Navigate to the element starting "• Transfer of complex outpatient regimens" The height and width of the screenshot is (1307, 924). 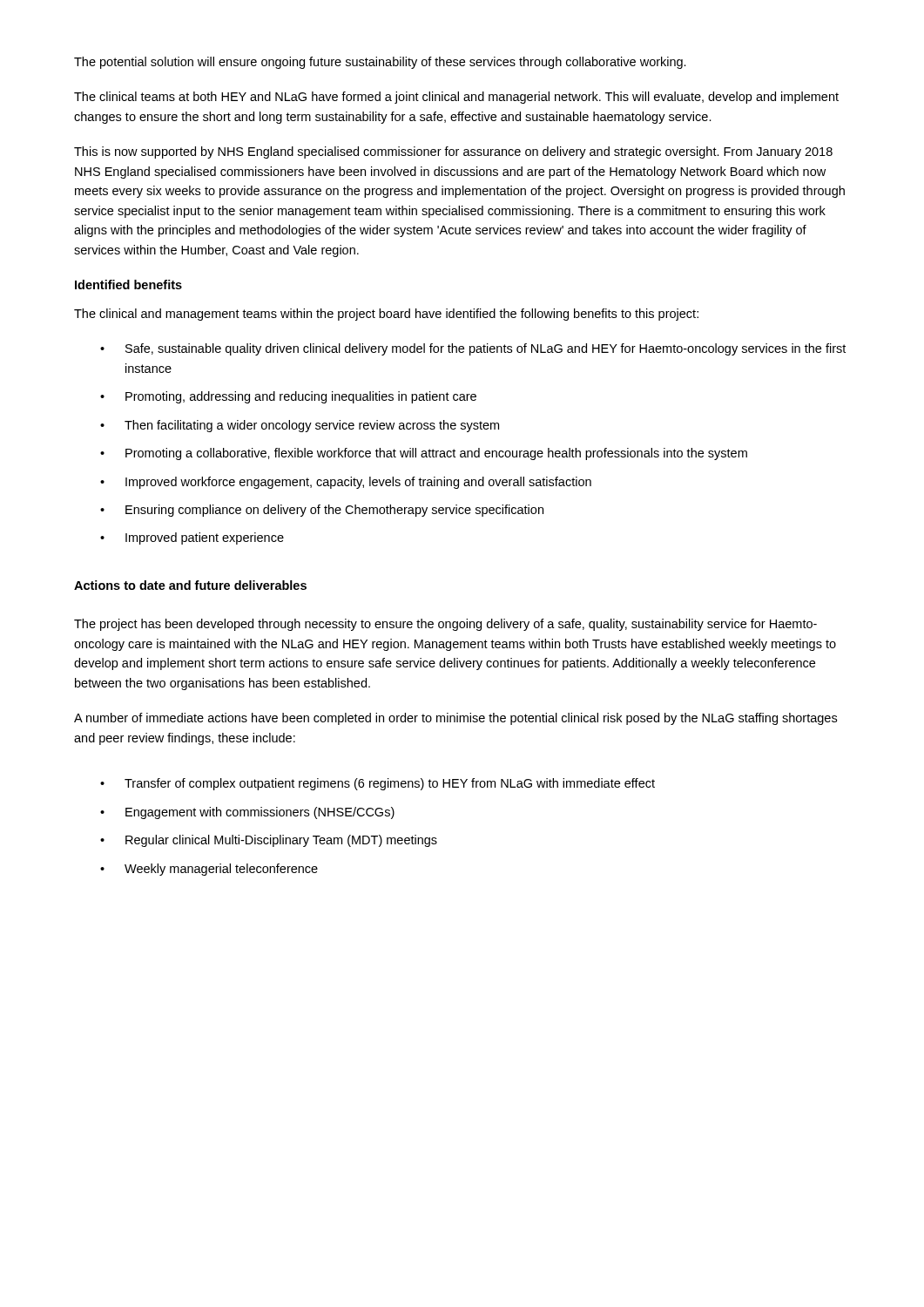475,784
